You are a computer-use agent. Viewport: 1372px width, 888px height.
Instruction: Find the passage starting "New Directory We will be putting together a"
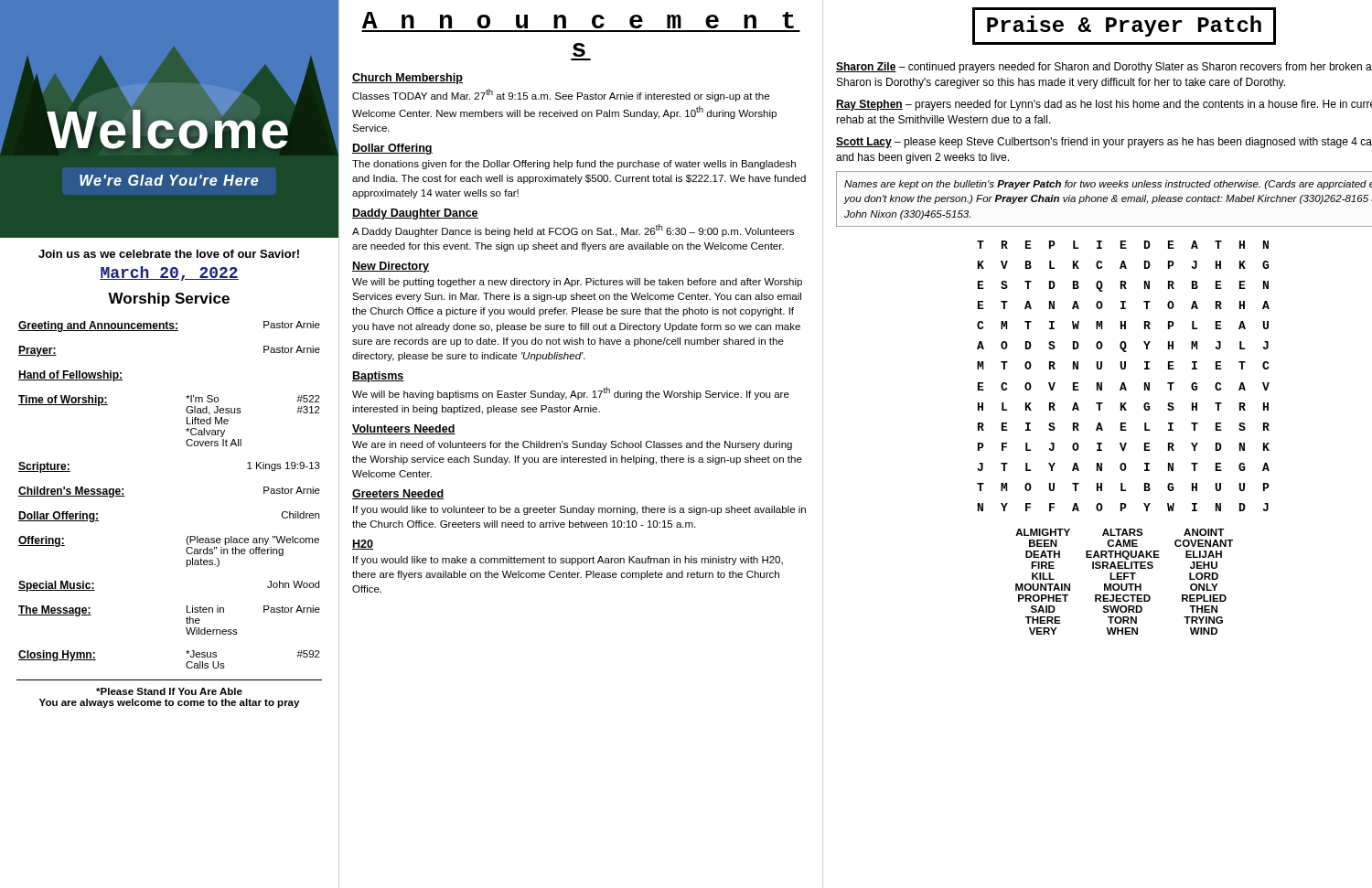581,311
